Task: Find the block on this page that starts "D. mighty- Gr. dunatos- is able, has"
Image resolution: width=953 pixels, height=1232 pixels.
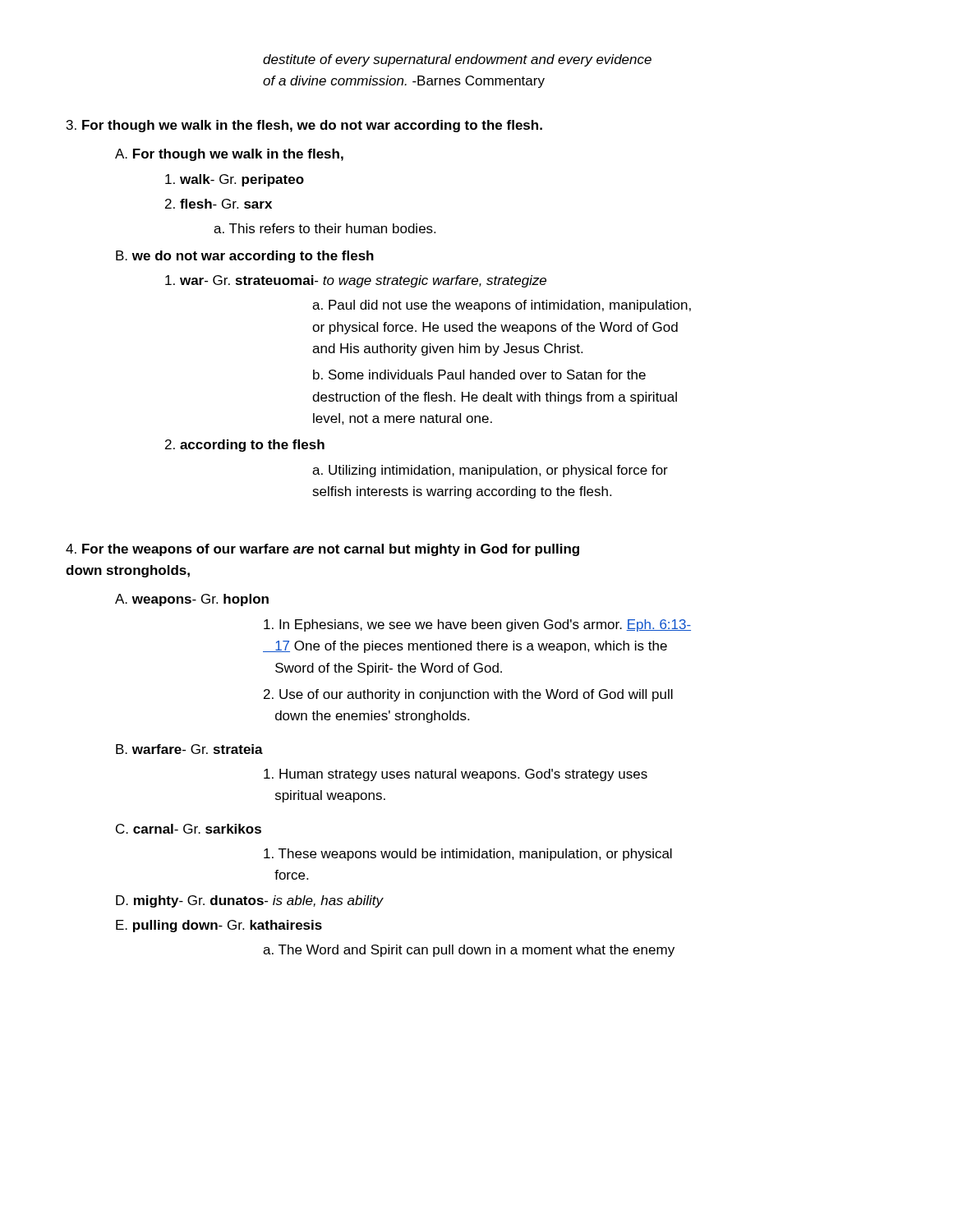Action: (x=249, y=900)
